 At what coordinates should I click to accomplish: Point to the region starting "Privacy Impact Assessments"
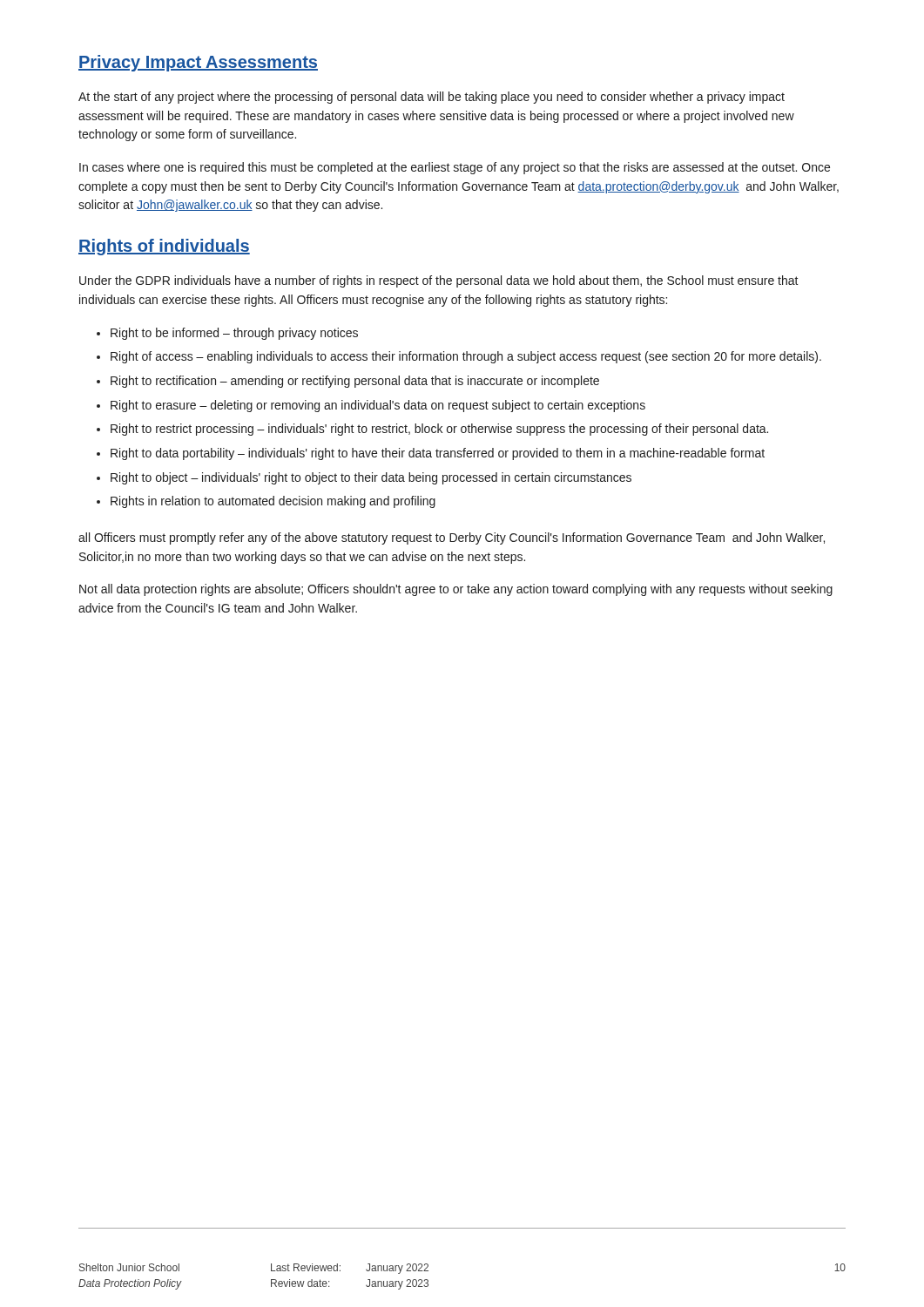coord(198,63)
